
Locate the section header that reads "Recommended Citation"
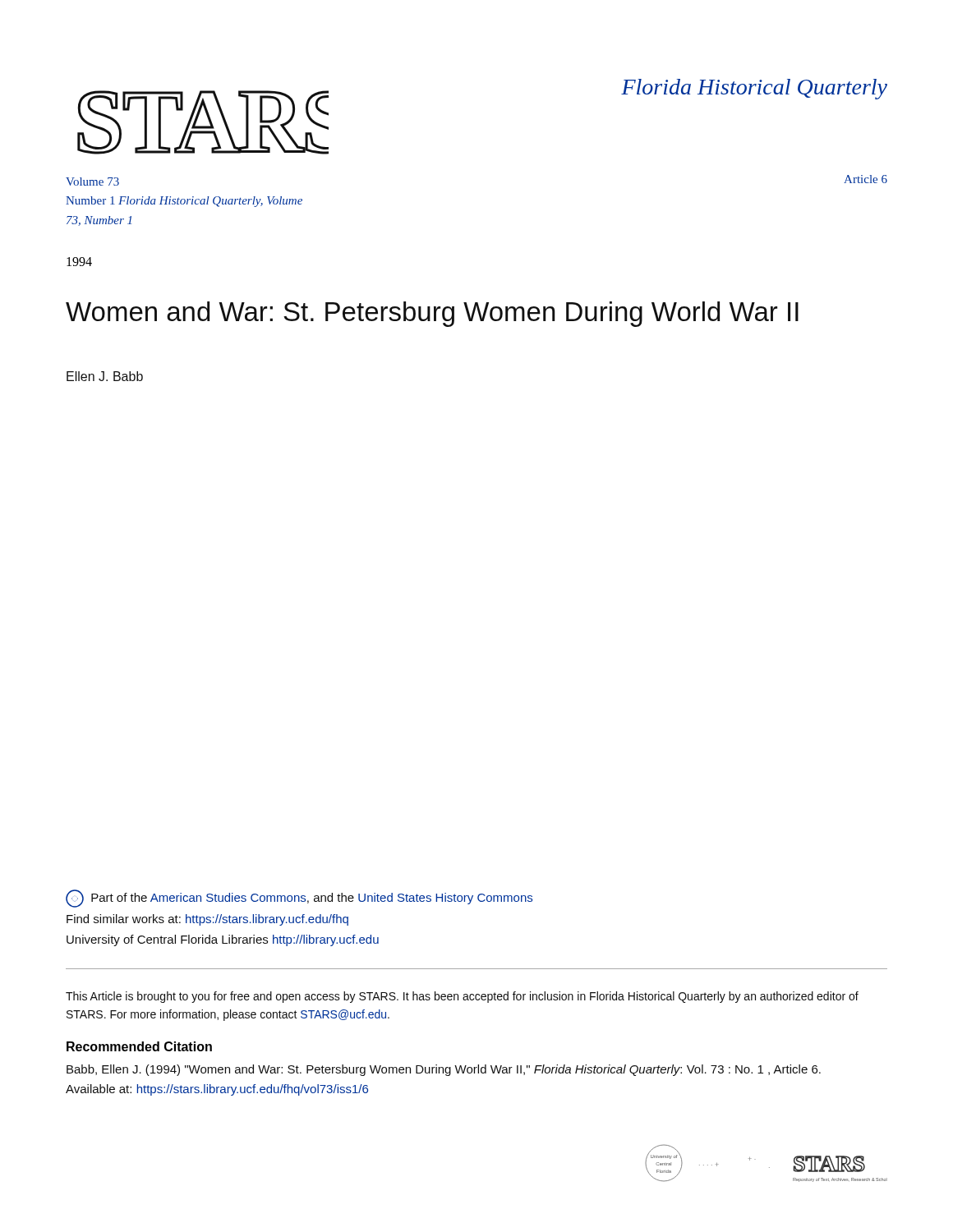coord(139,1047)
